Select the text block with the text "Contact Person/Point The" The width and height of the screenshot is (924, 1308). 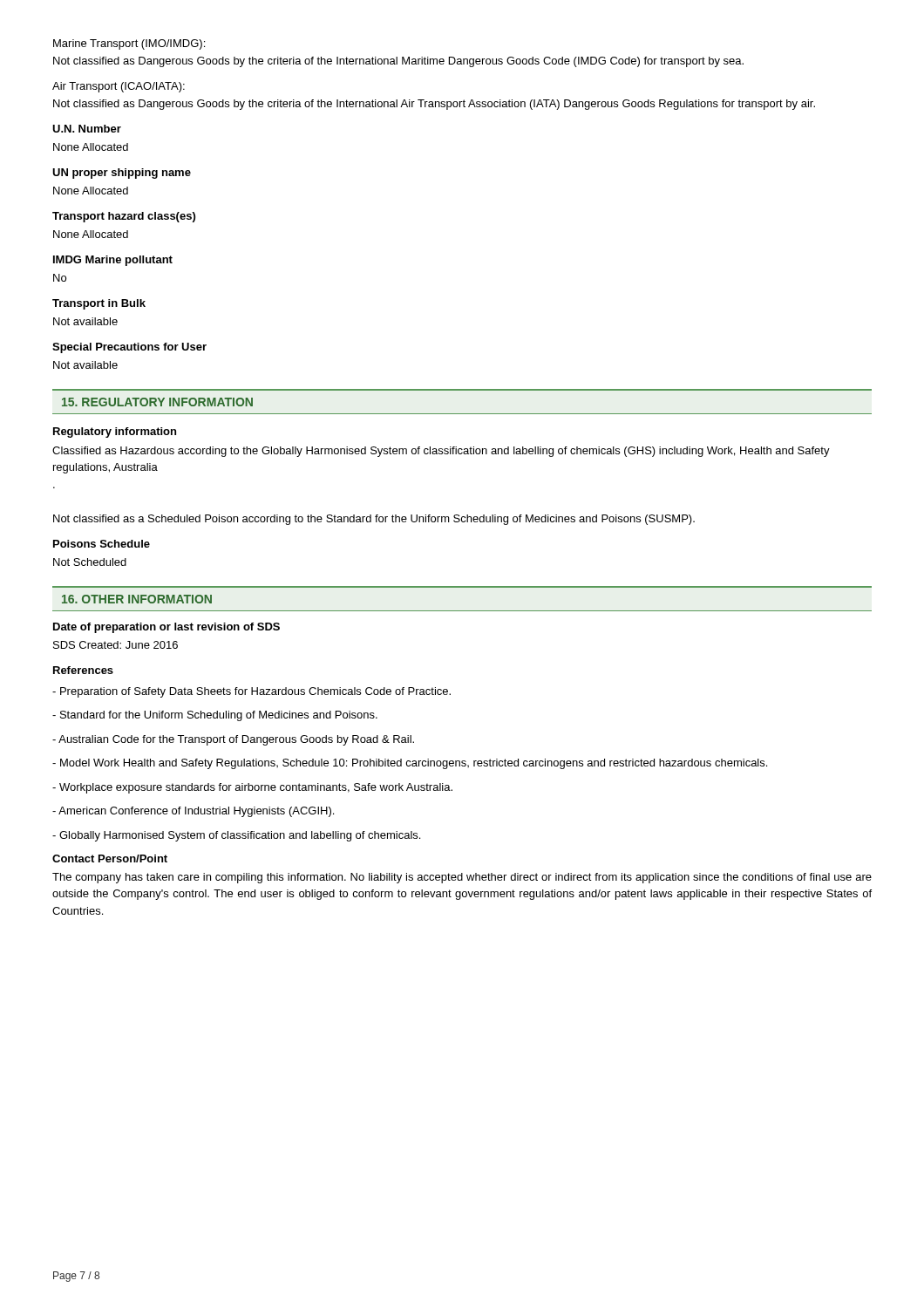[462, 884]
